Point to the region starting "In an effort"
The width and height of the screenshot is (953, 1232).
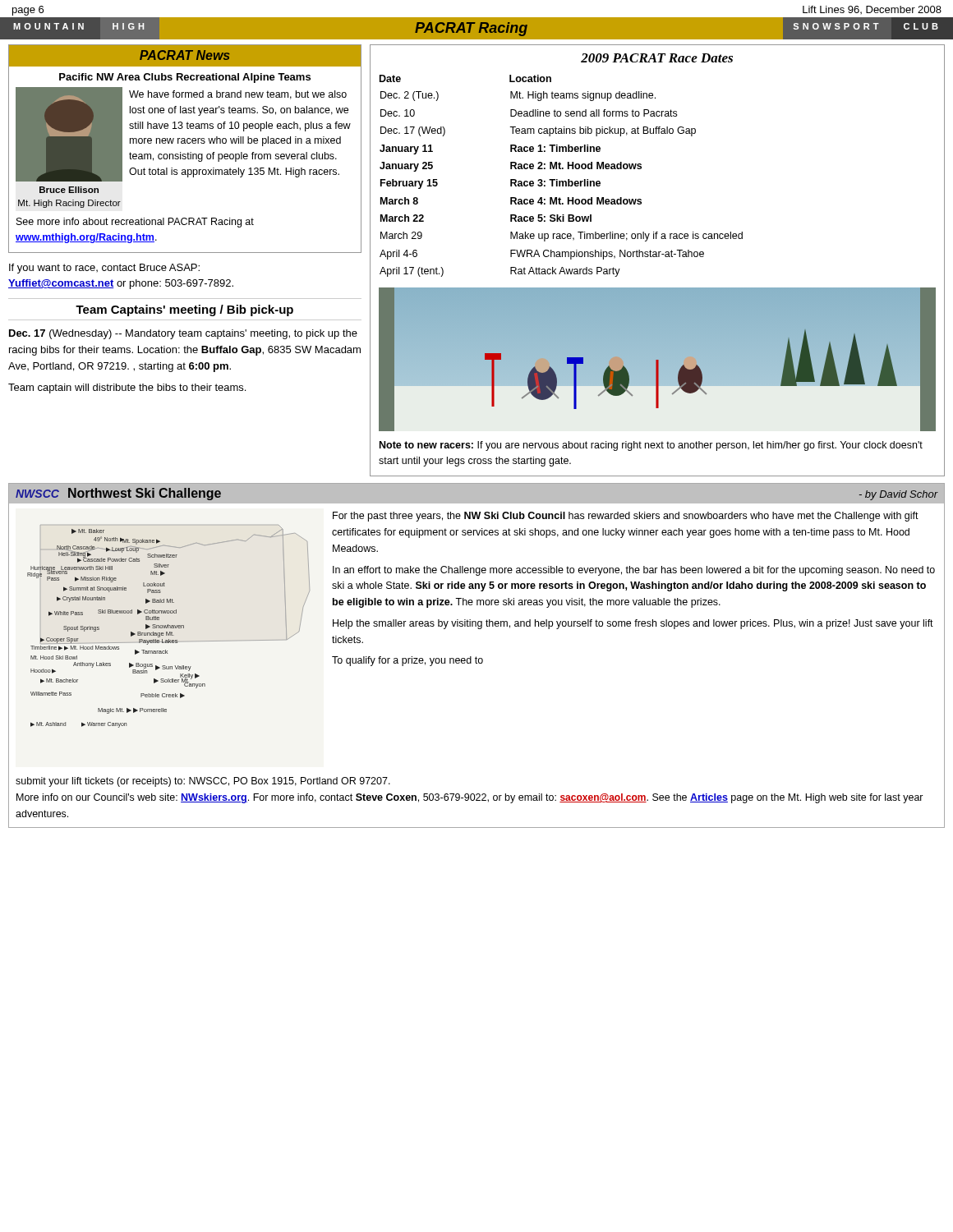(x=634, y=586)
